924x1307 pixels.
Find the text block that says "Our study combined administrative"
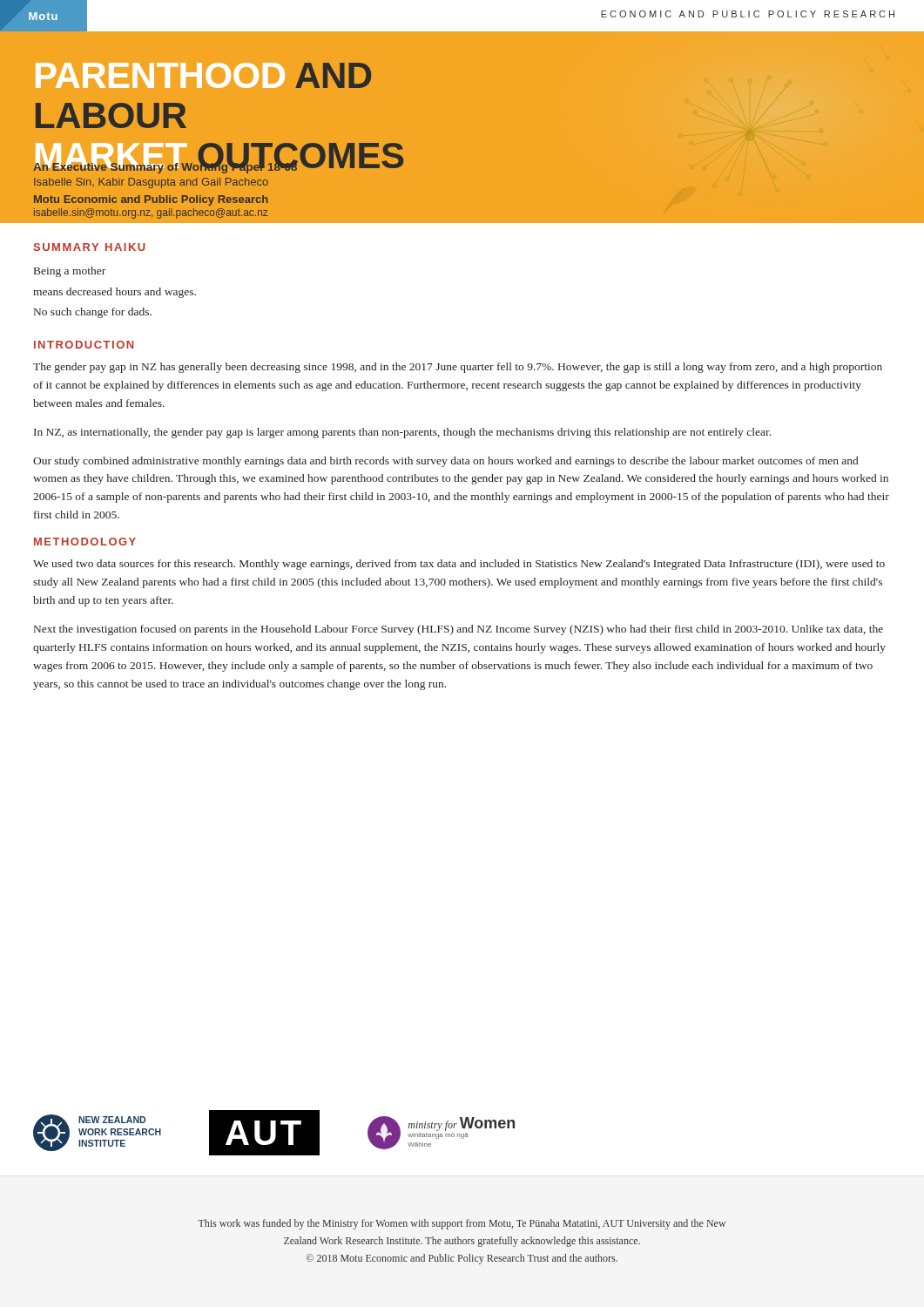click(461, 487)
